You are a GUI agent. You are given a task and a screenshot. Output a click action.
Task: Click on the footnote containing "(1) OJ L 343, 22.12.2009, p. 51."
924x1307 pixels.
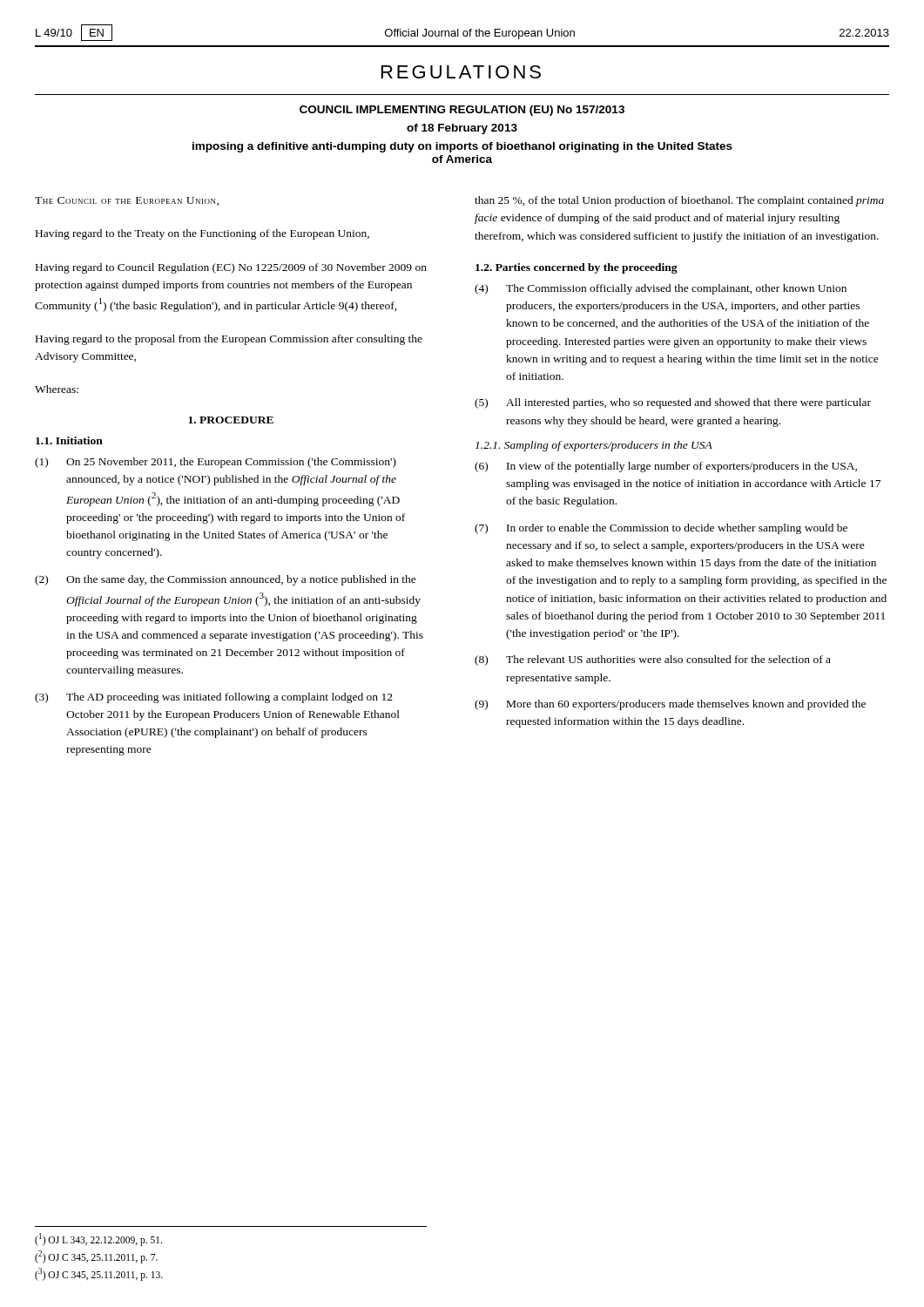click(99, 1255)
